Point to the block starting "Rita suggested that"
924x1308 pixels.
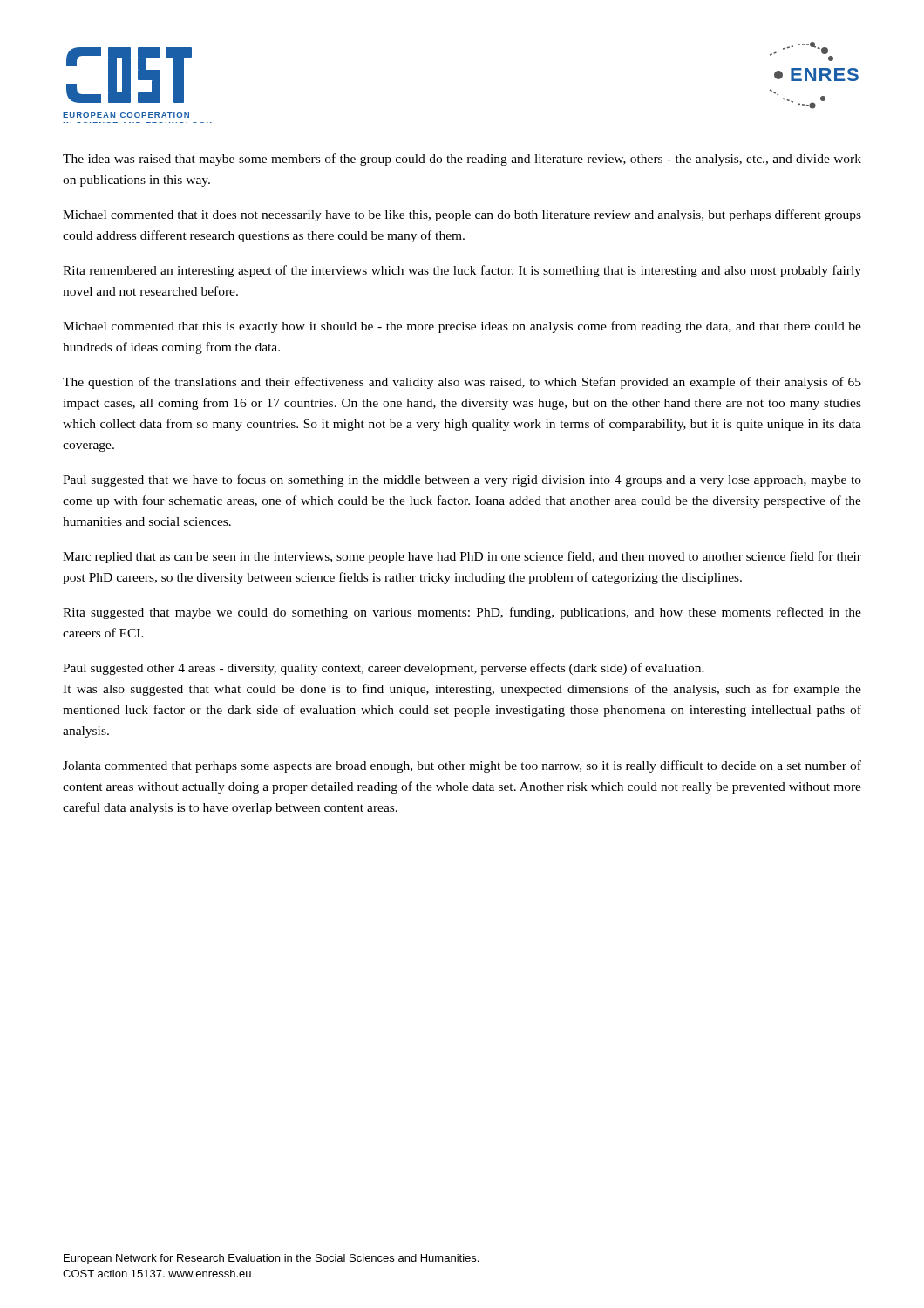462,622
